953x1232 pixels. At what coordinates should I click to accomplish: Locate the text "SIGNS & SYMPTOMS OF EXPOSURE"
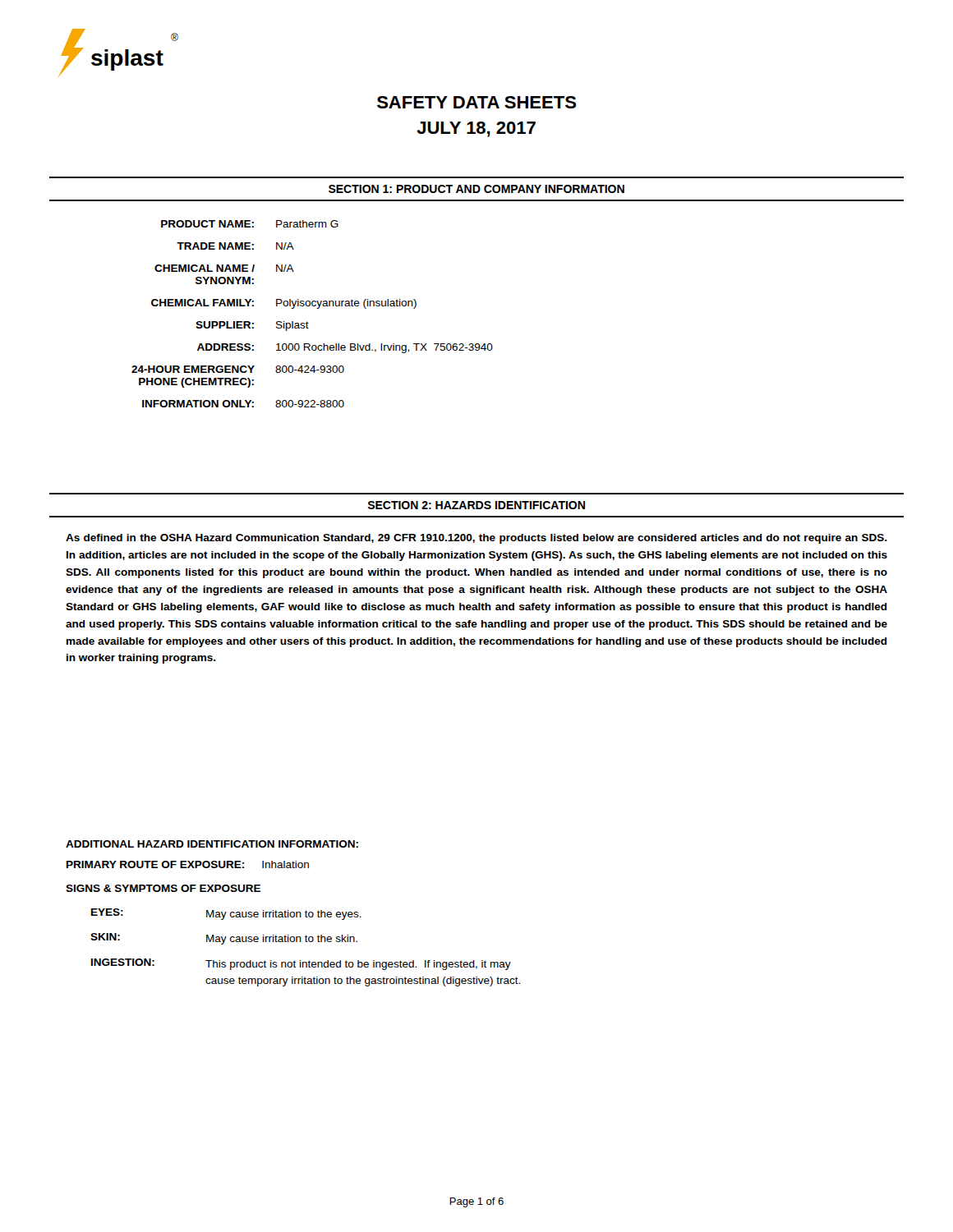(x=163, y=888)
